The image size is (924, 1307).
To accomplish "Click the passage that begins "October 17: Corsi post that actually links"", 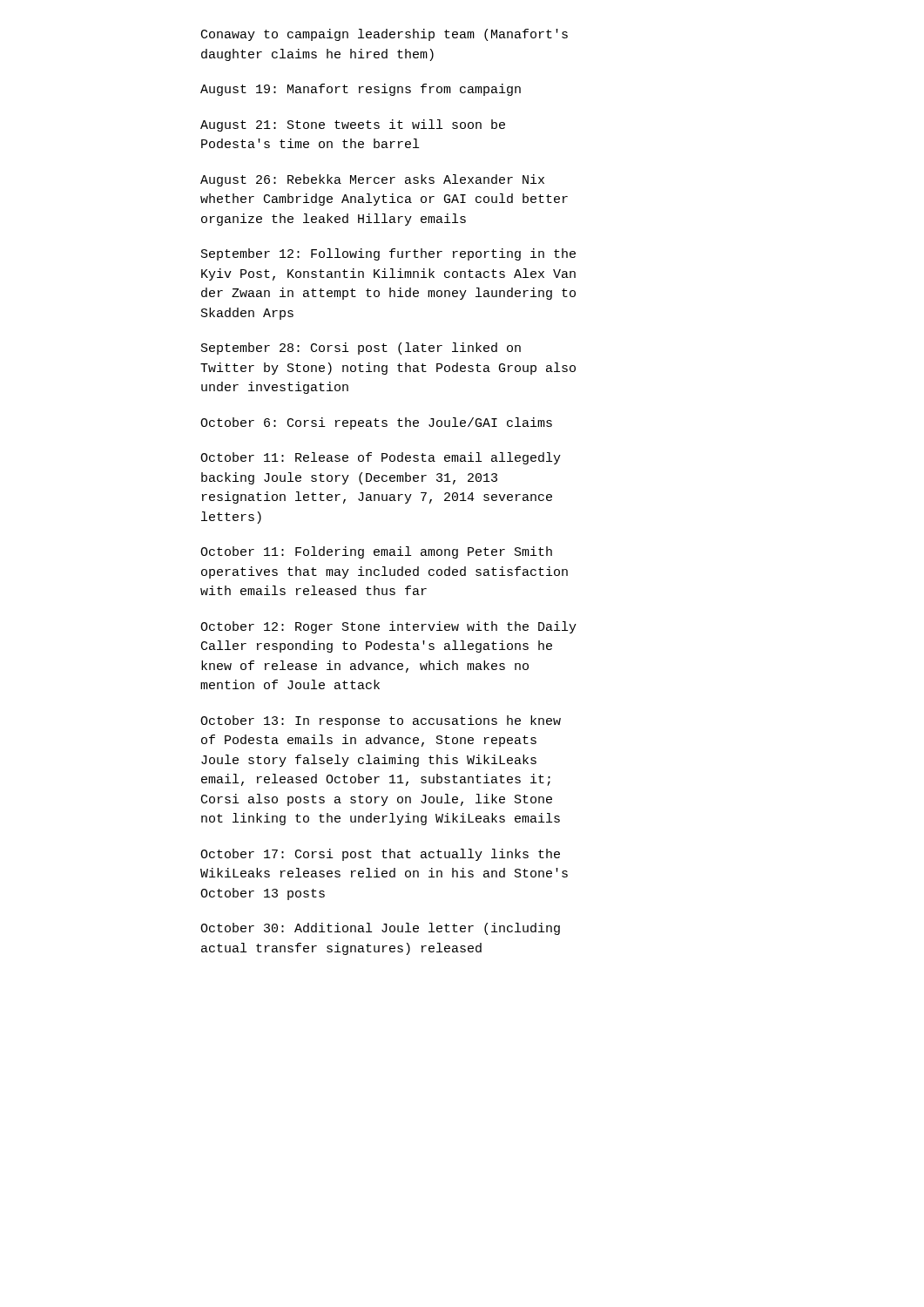I will pos(385,874).
